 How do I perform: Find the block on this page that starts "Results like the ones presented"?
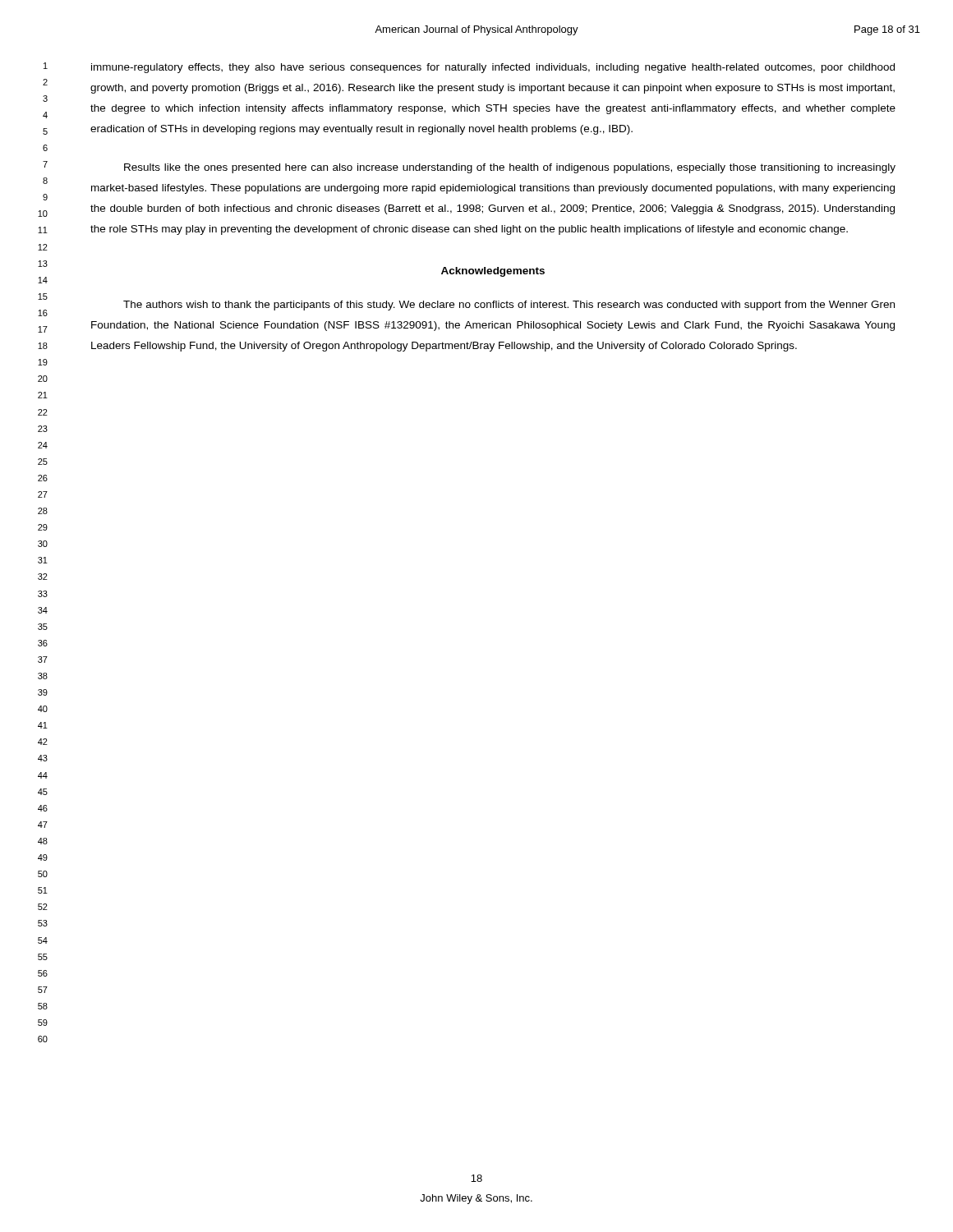click(493, 199)
